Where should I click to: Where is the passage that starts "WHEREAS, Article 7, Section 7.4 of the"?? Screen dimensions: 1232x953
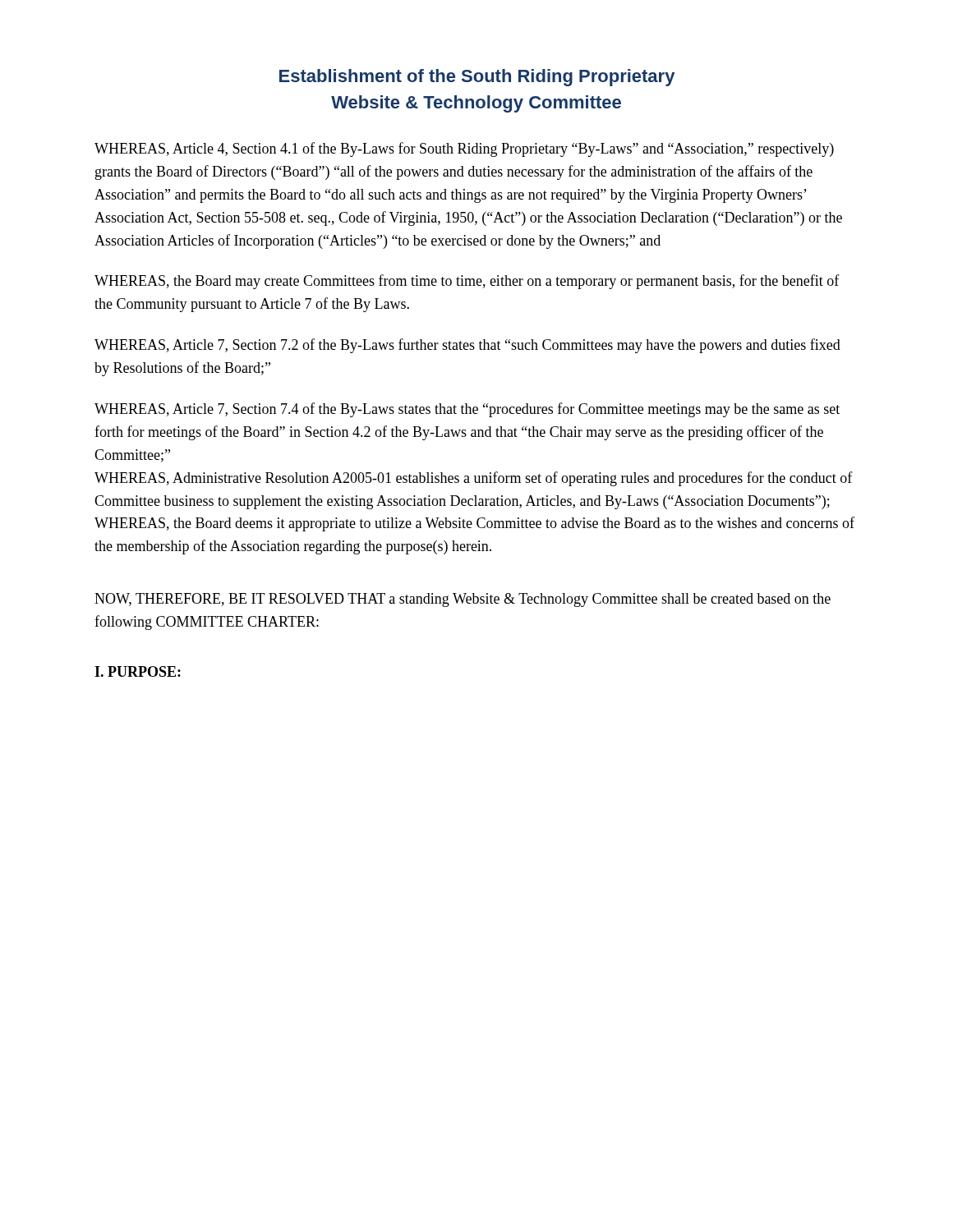(x=474, y=478)
